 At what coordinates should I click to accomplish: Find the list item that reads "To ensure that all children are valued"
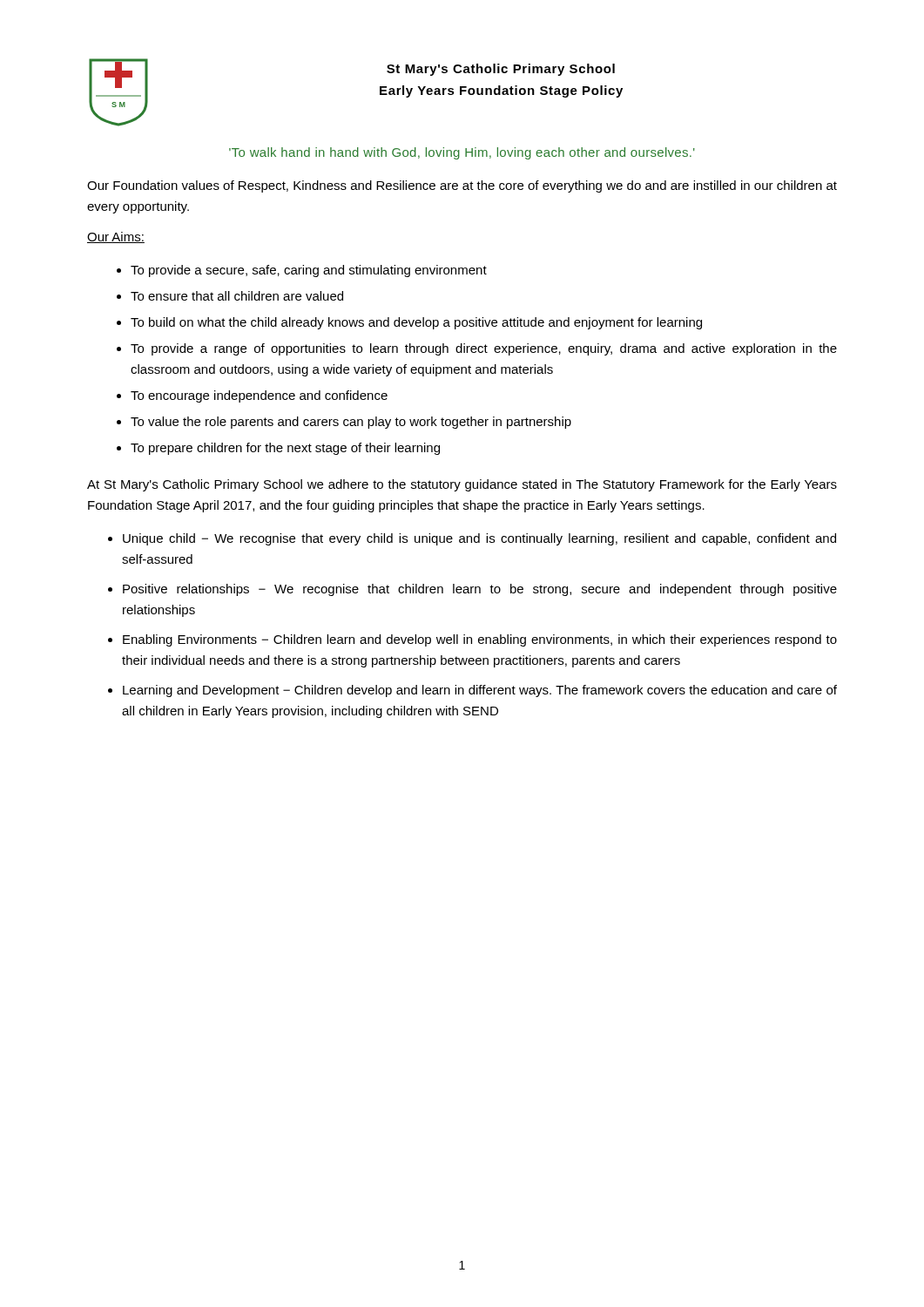[x=237, y=296]
